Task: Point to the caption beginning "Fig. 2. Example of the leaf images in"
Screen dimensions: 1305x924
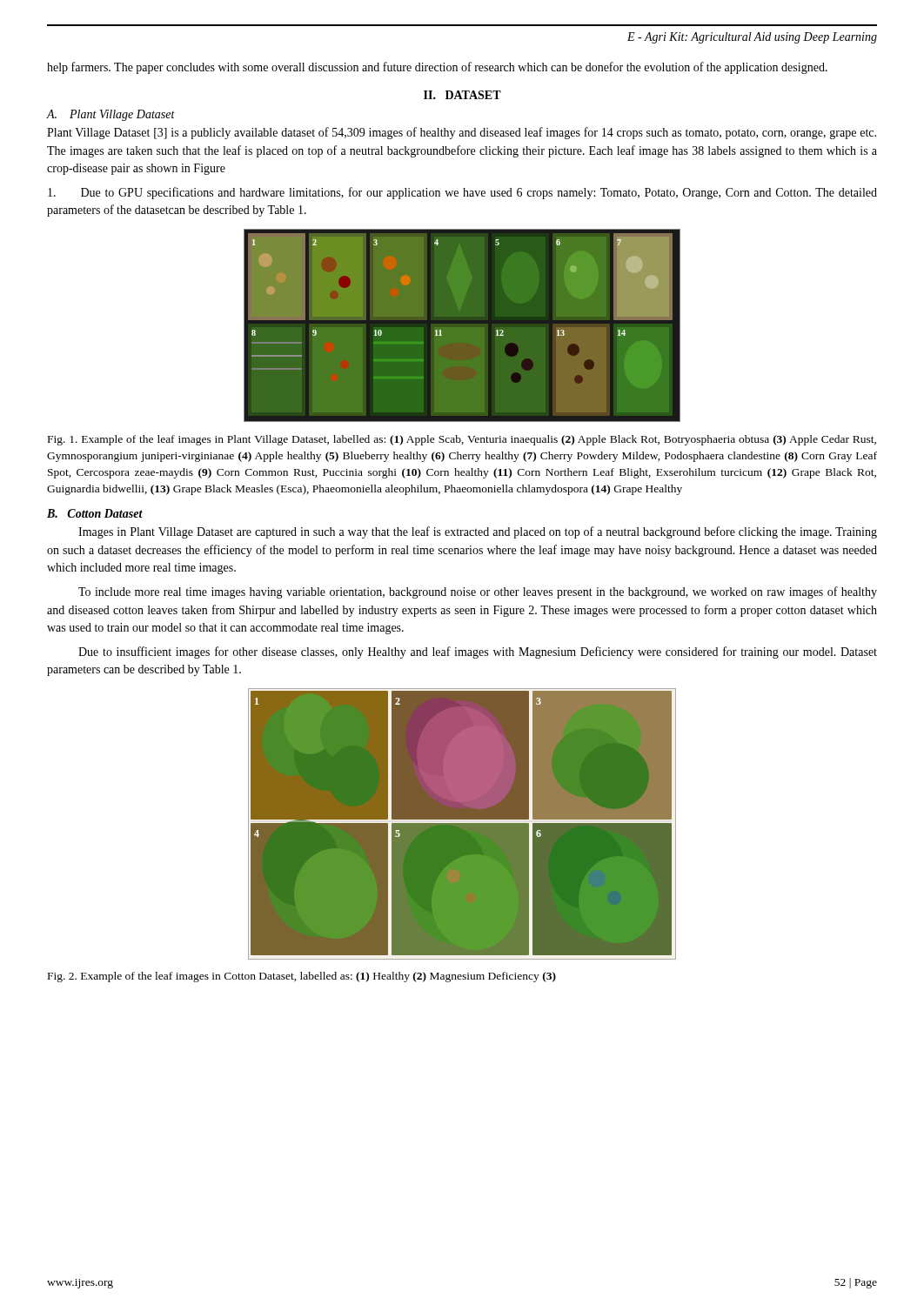Action: pyautogui.click(x=301, y=975)
